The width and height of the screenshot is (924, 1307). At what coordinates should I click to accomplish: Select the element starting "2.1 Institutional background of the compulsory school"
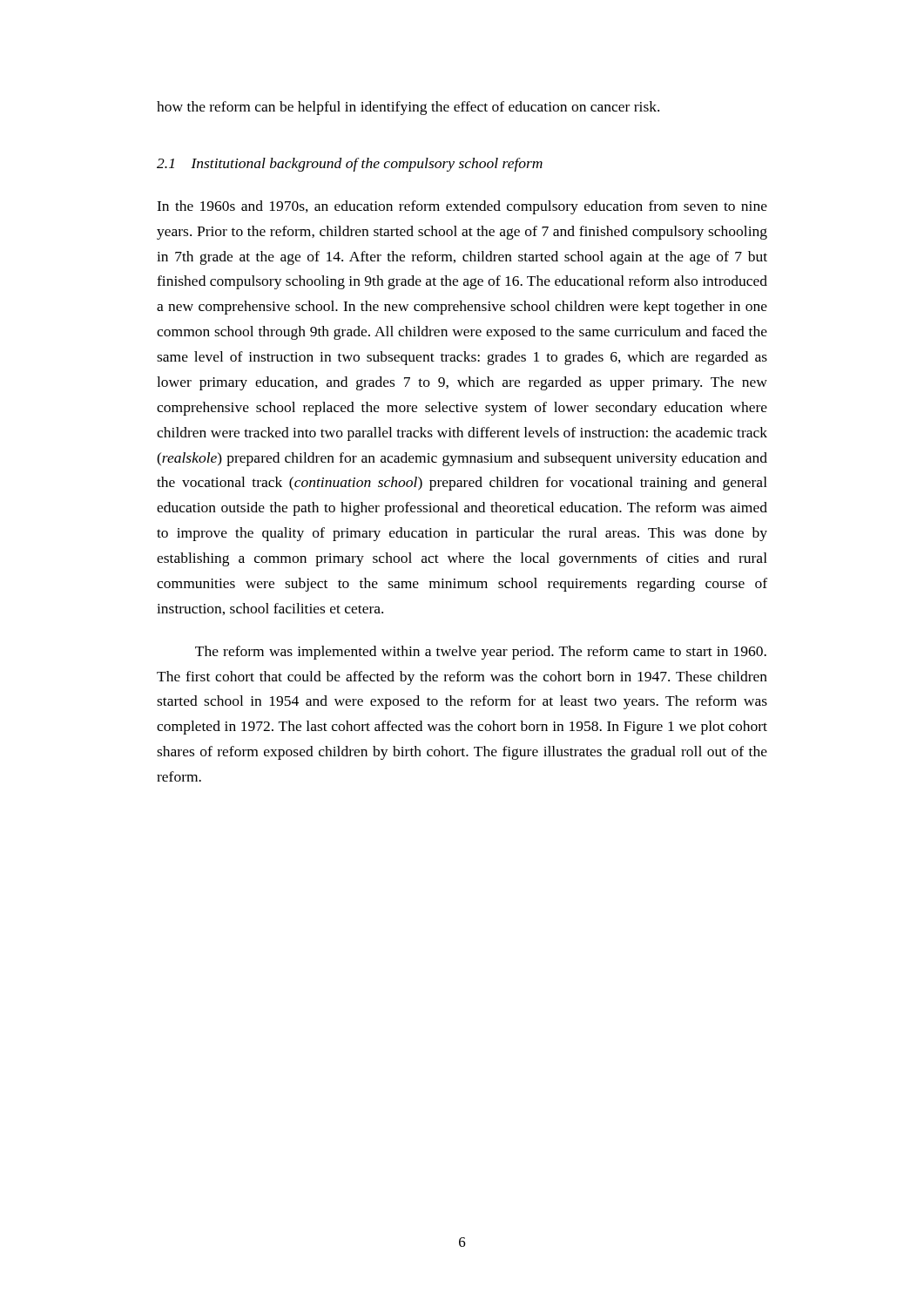[x=350, y=163]
